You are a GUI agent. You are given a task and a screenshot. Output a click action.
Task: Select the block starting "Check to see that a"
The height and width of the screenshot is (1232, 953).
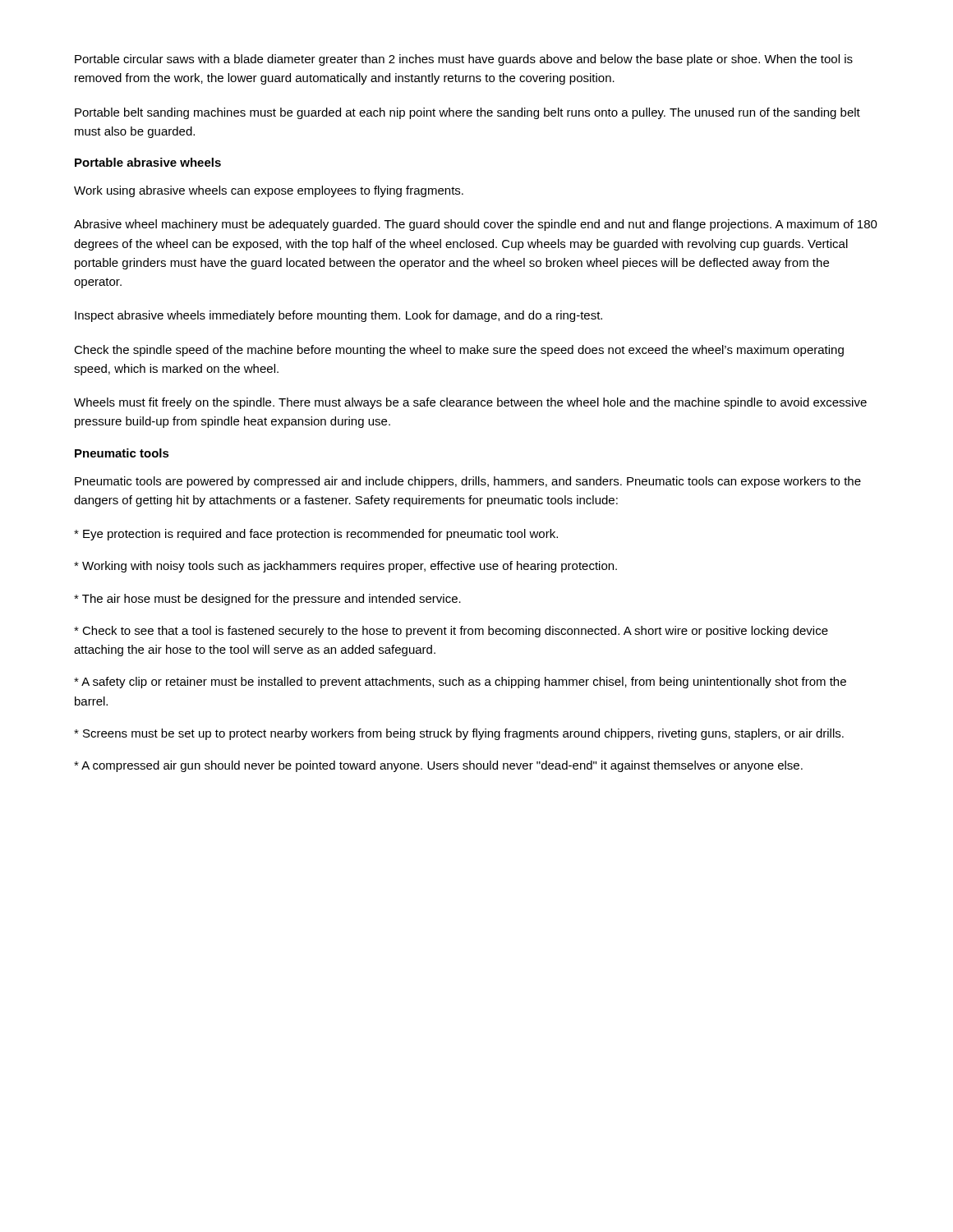(451, 640)
